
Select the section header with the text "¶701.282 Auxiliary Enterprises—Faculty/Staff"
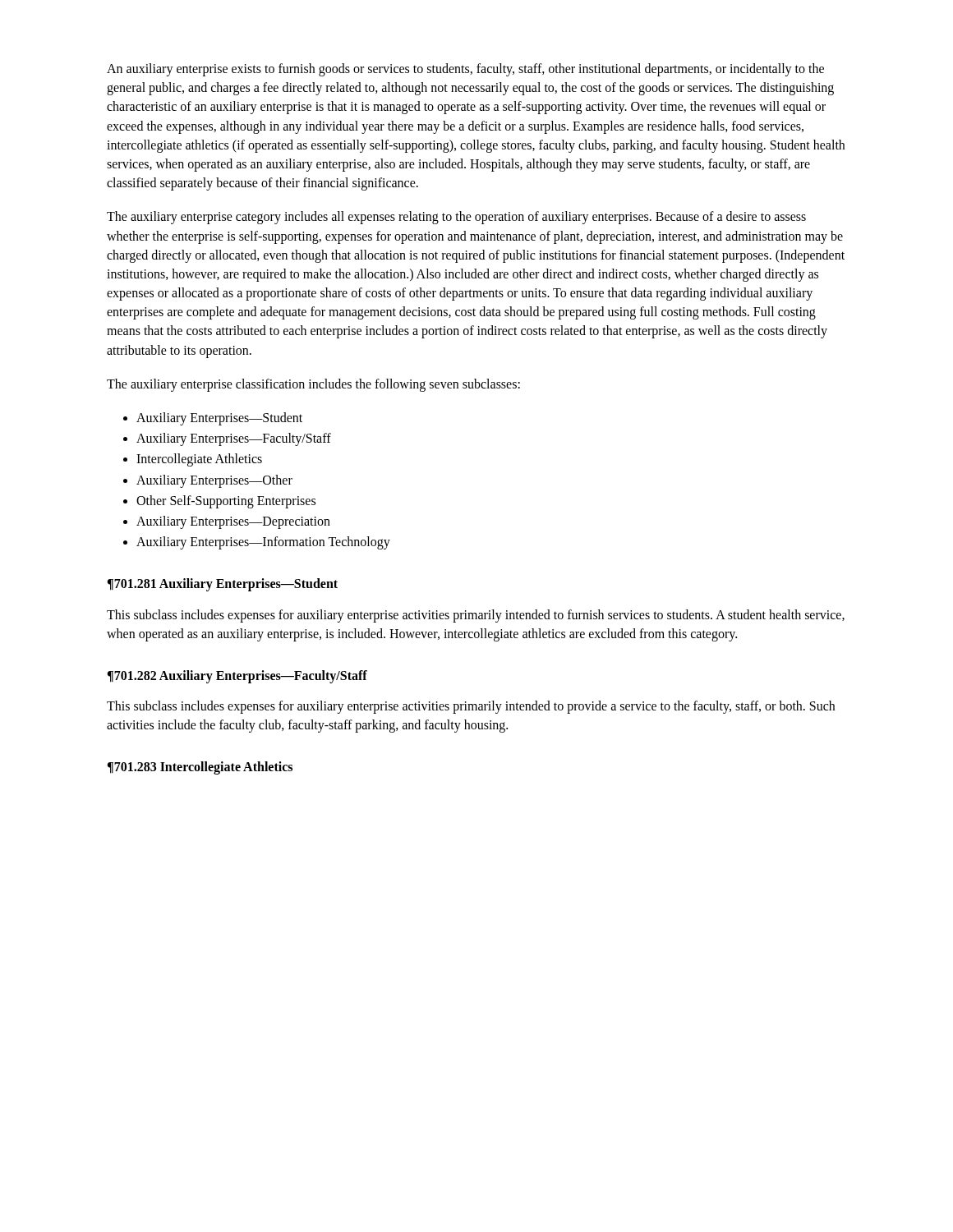237,675
